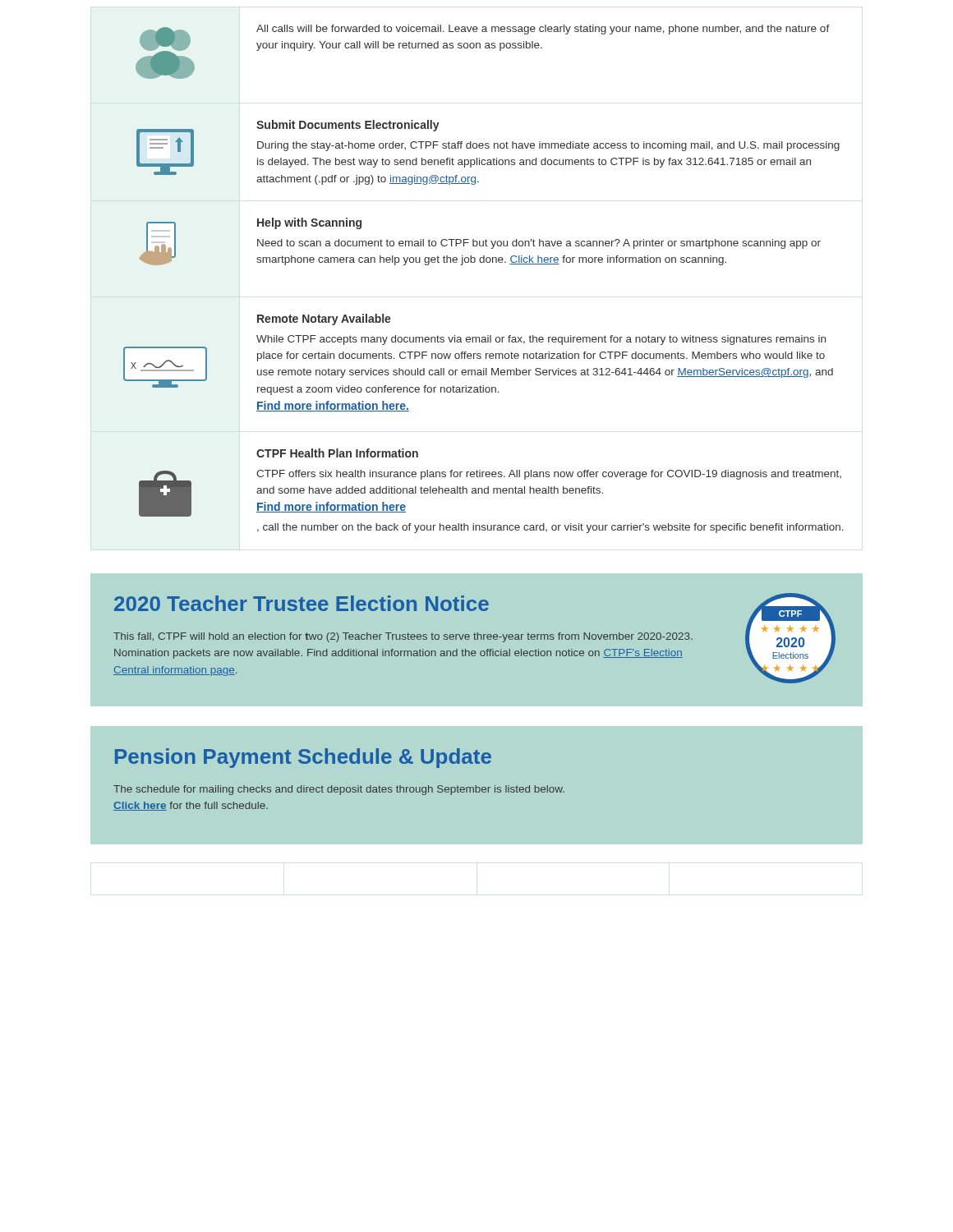This screenshot has height=1232, width=953.
Task: Find the illustration
Action: (790, 639)
